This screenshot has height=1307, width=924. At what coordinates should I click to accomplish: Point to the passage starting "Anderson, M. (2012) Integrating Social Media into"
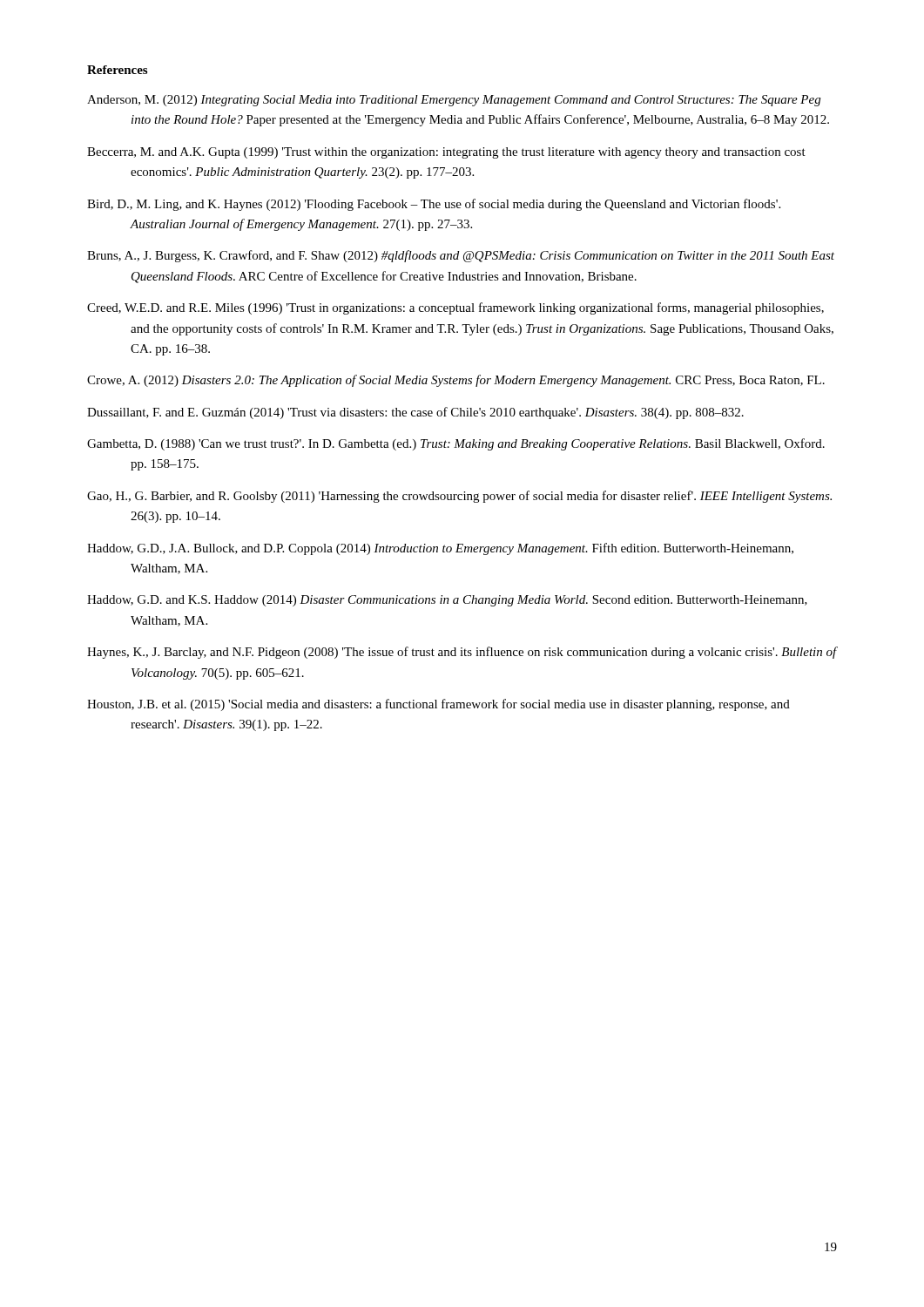pos(459,110)
